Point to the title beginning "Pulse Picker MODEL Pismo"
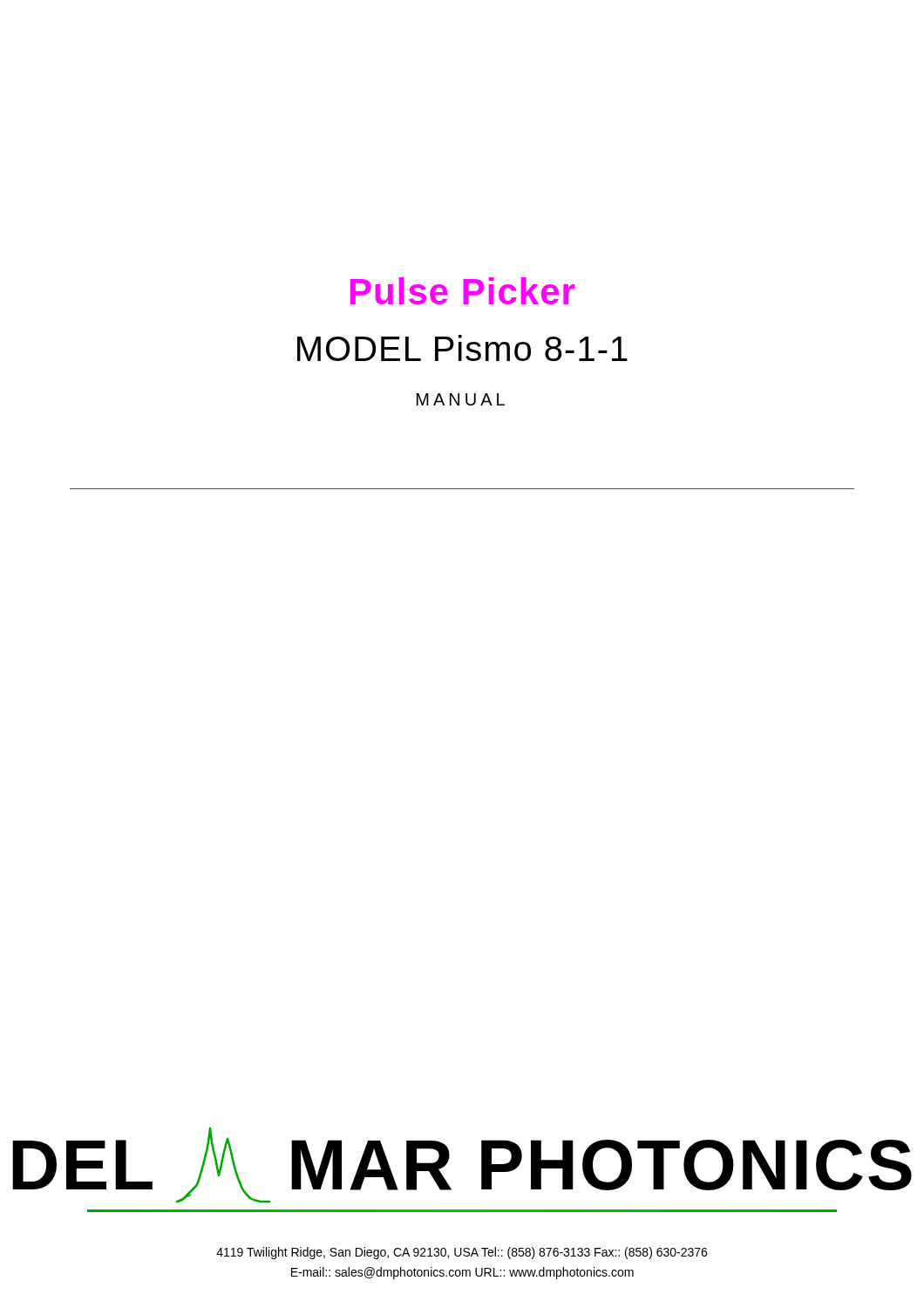This screenshot has width=924, height=1308. click(462, 340)
